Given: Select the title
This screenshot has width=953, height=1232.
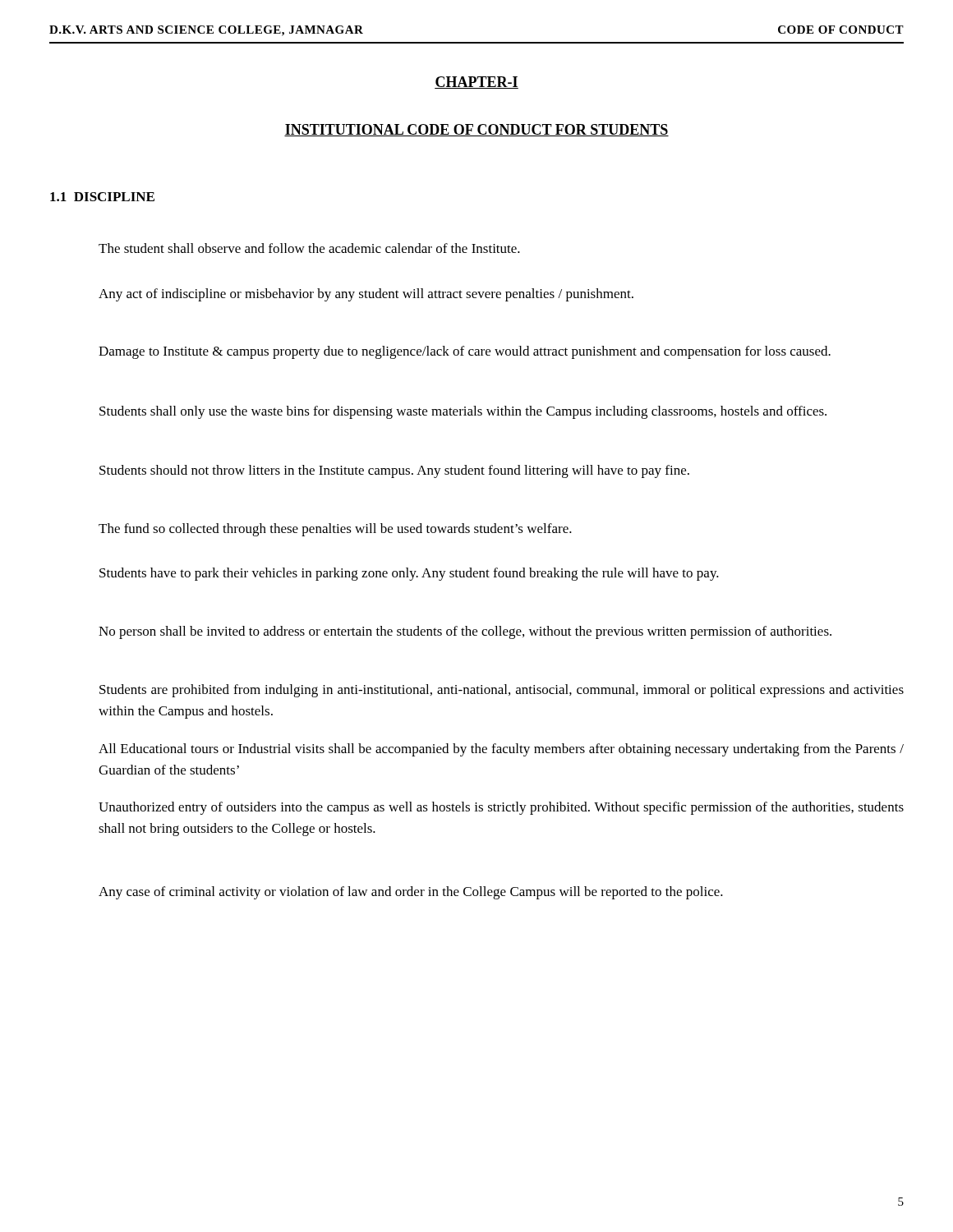Looking at the screenshot, I should 476,82.
